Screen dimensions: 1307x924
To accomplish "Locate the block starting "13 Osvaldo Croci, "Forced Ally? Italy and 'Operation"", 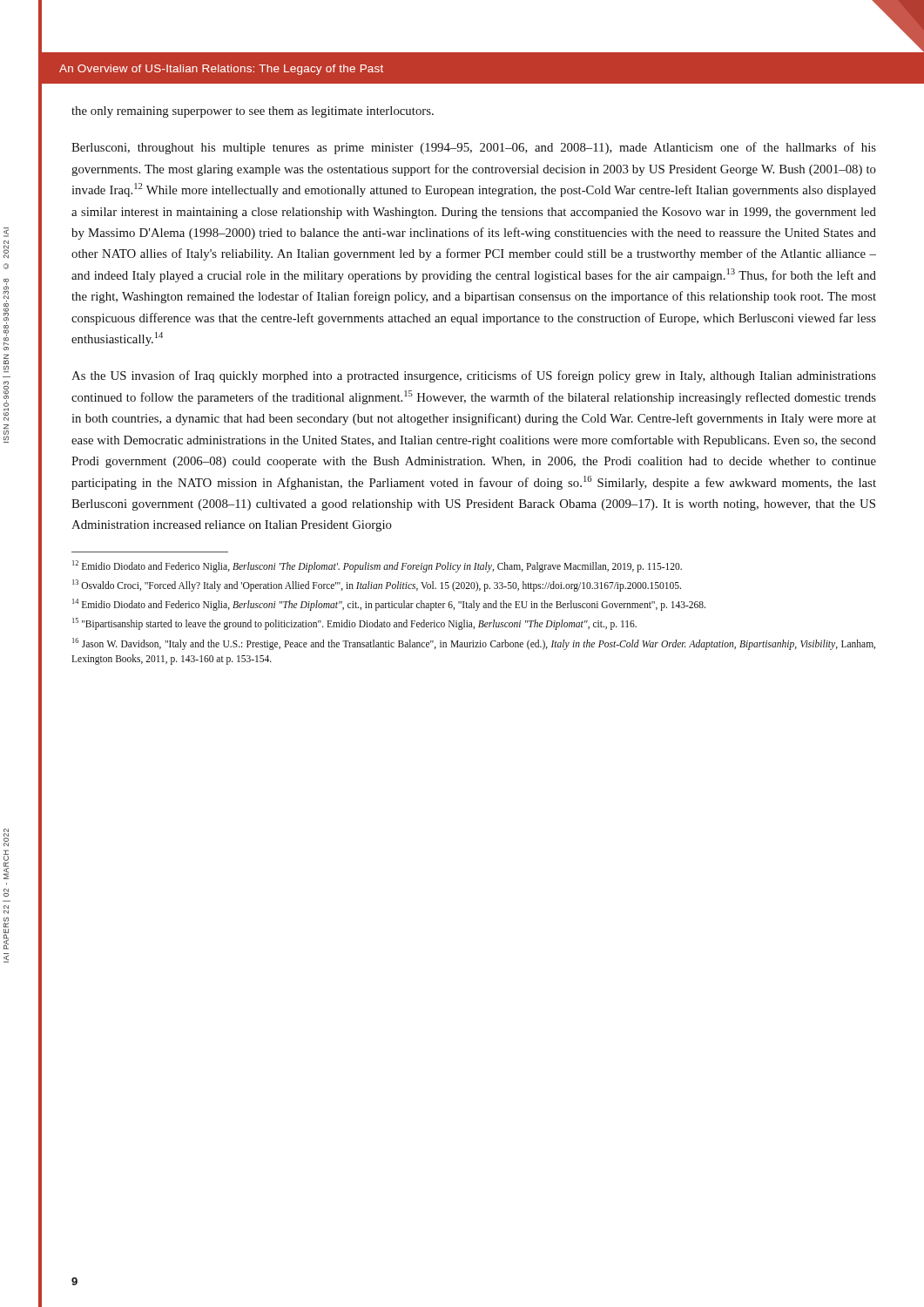I will 377,585.
